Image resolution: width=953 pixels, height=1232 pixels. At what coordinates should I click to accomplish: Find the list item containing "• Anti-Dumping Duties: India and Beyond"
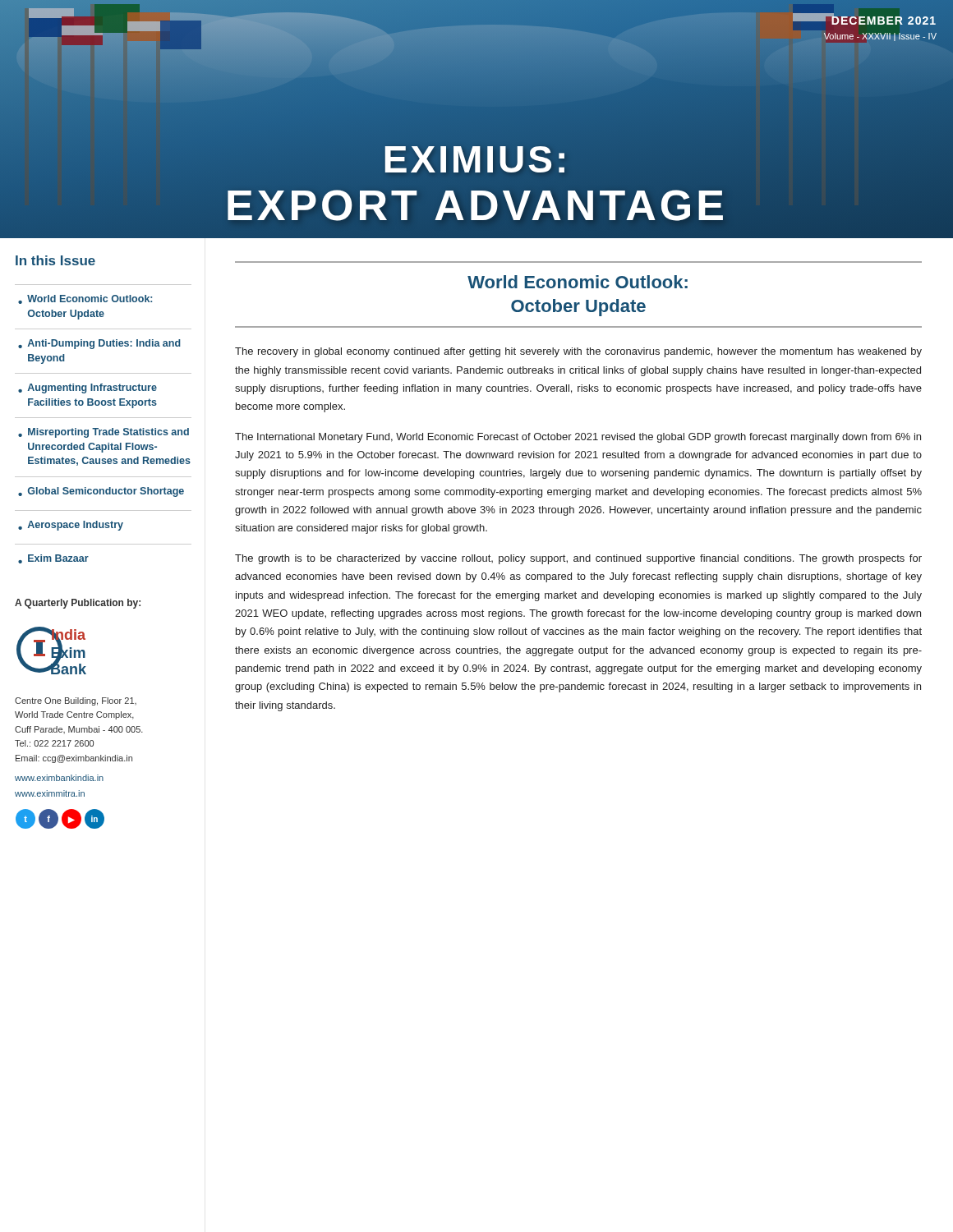105,351
